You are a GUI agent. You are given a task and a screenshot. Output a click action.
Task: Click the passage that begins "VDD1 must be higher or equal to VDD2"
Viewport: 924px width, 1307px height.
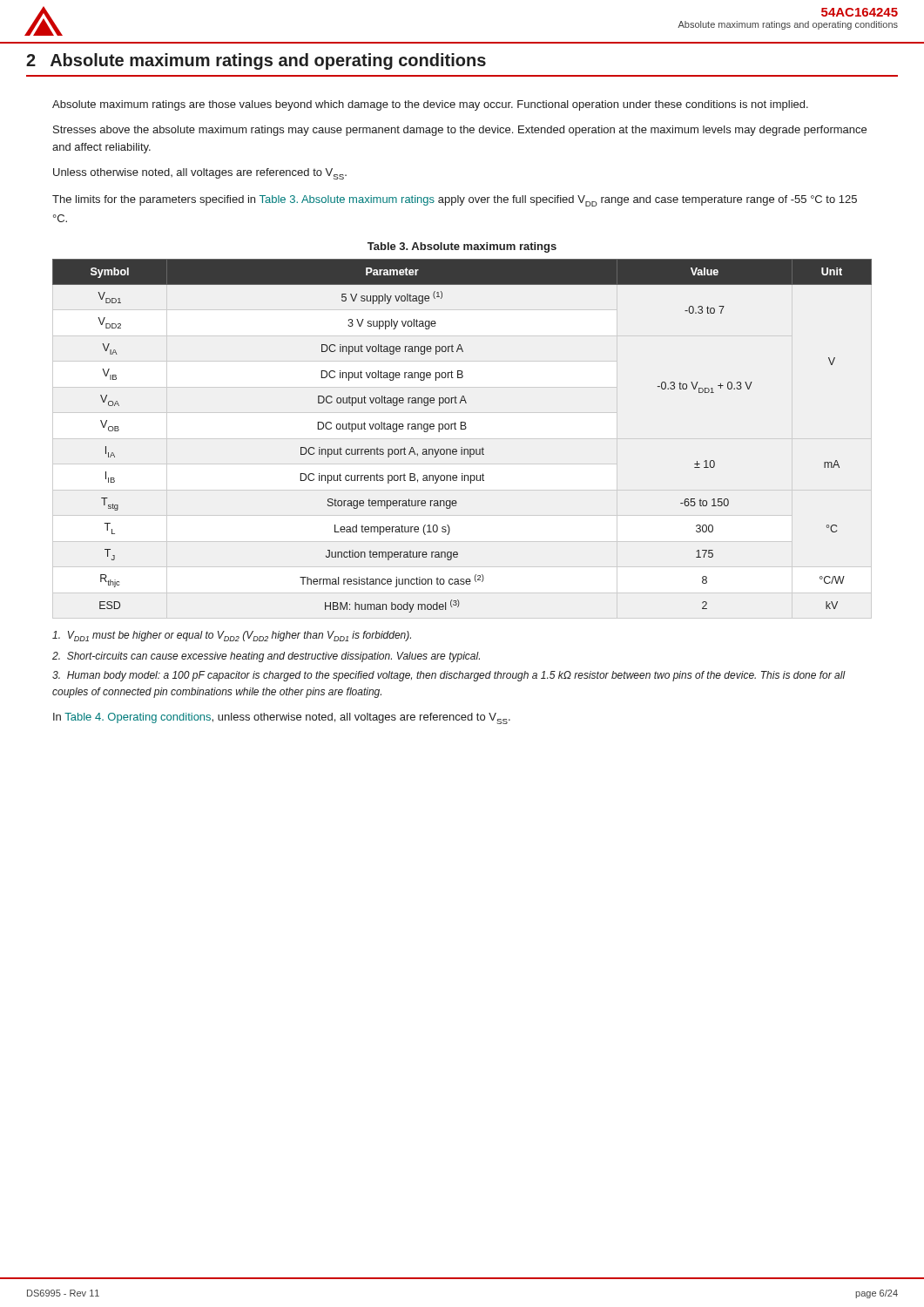232,636
